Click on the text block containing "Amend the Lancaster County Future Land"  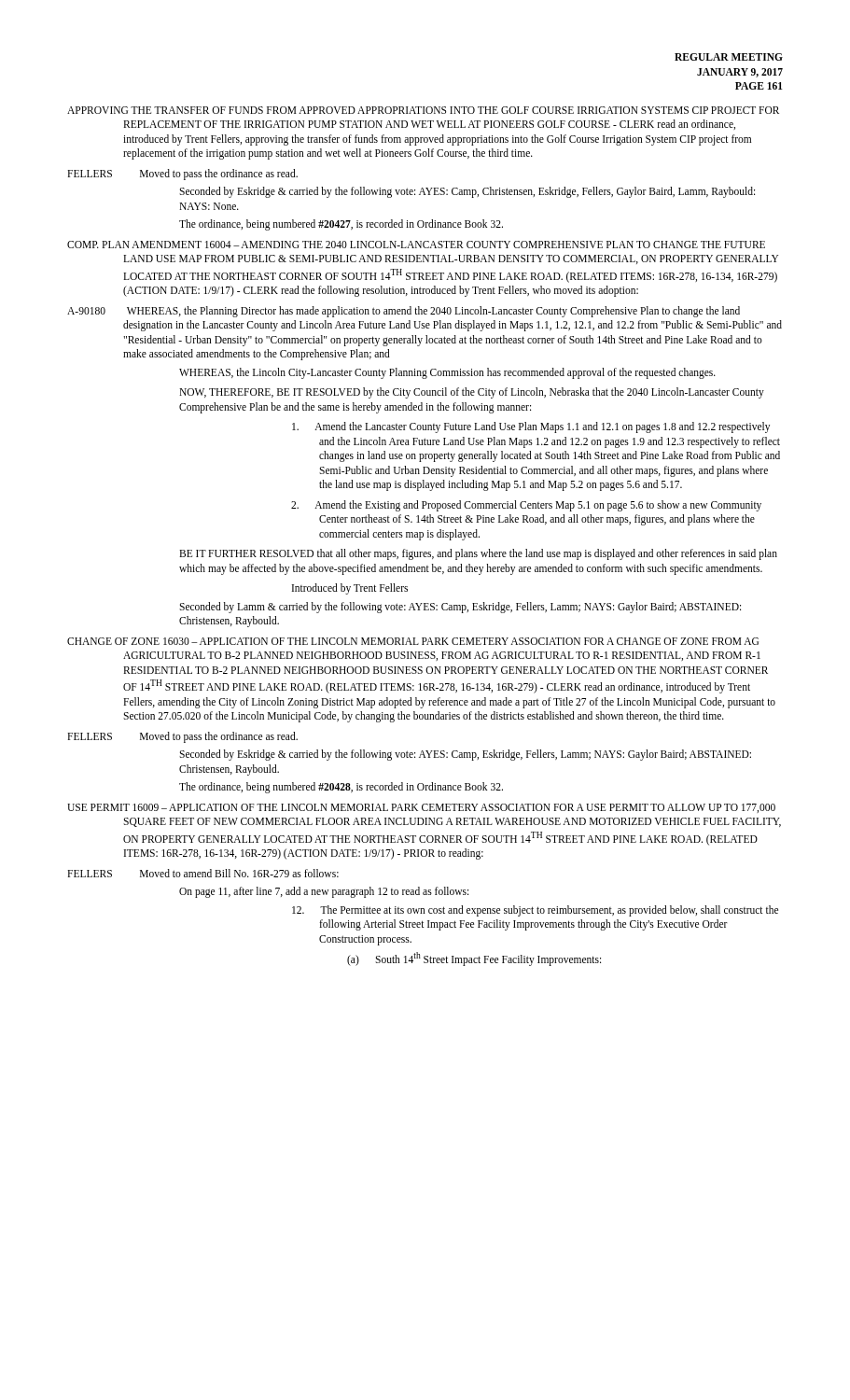(481, 456)
